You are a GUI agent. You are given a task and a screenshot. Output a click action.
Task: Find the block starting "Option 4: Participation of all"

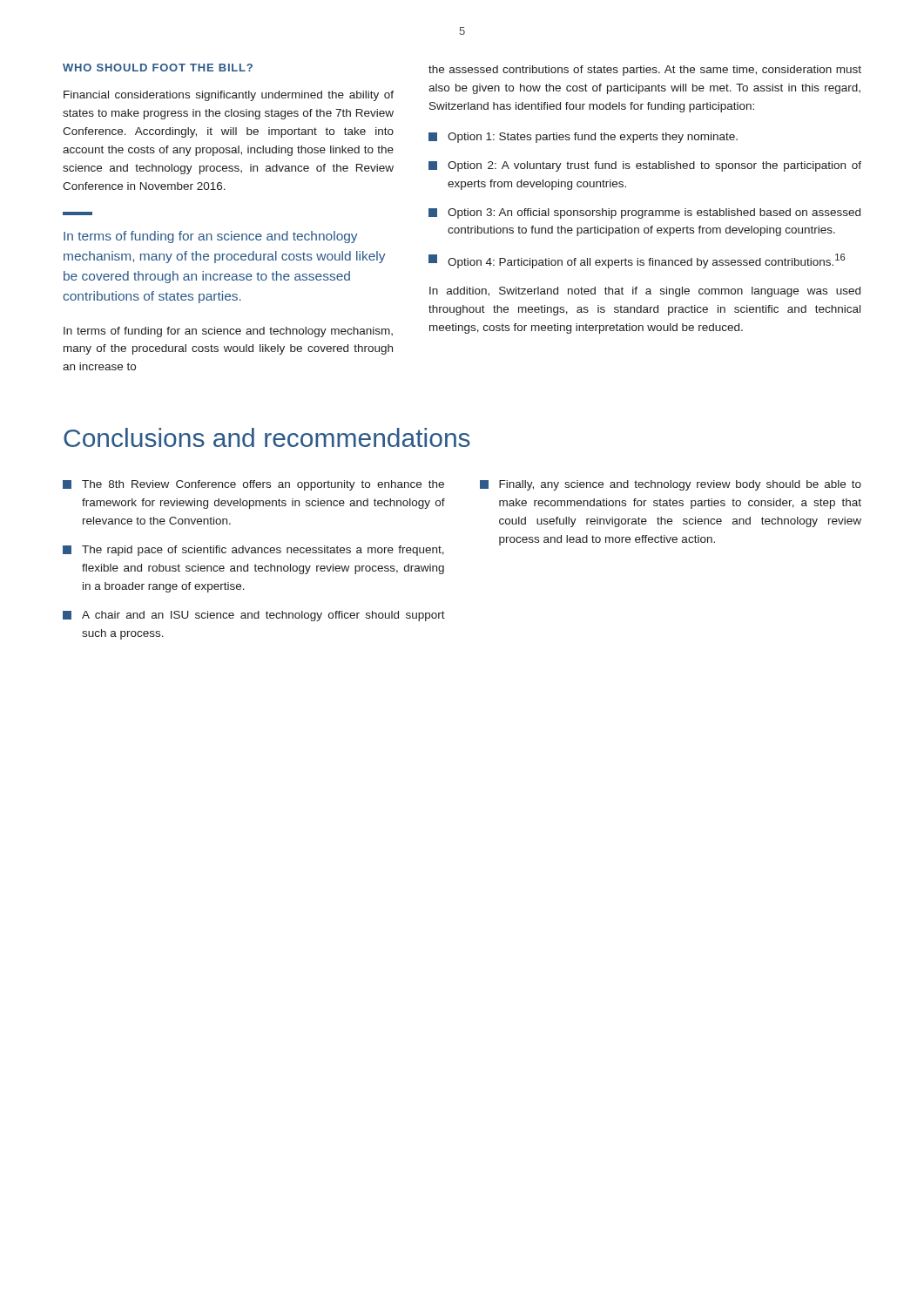pos(645,261)
